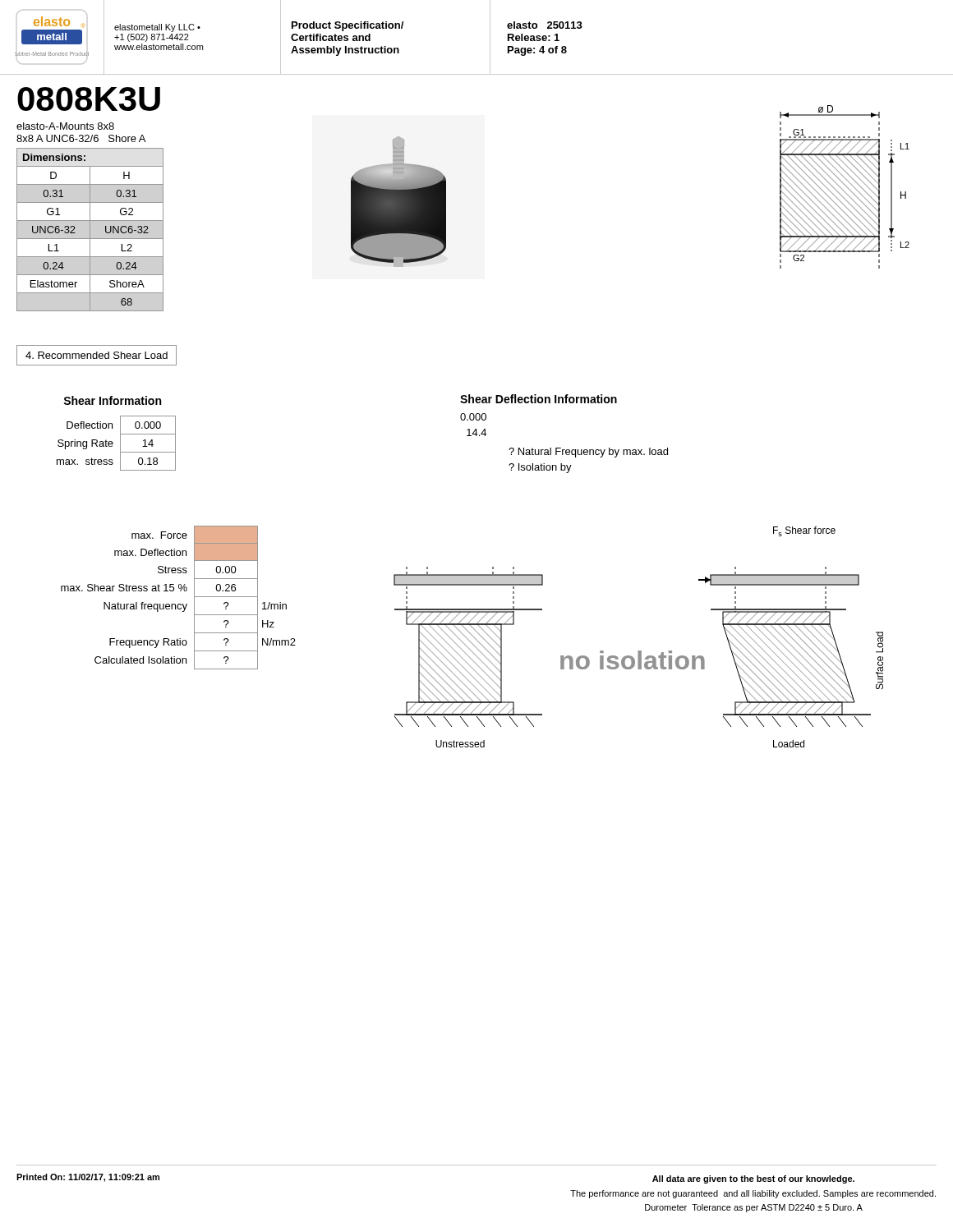953x1232 pixels.
Task: Find the text block that says "max. Force max. Deflection Stress 0.00 max. Shear"
Action: pyautogui.click(x=159, y=598)
